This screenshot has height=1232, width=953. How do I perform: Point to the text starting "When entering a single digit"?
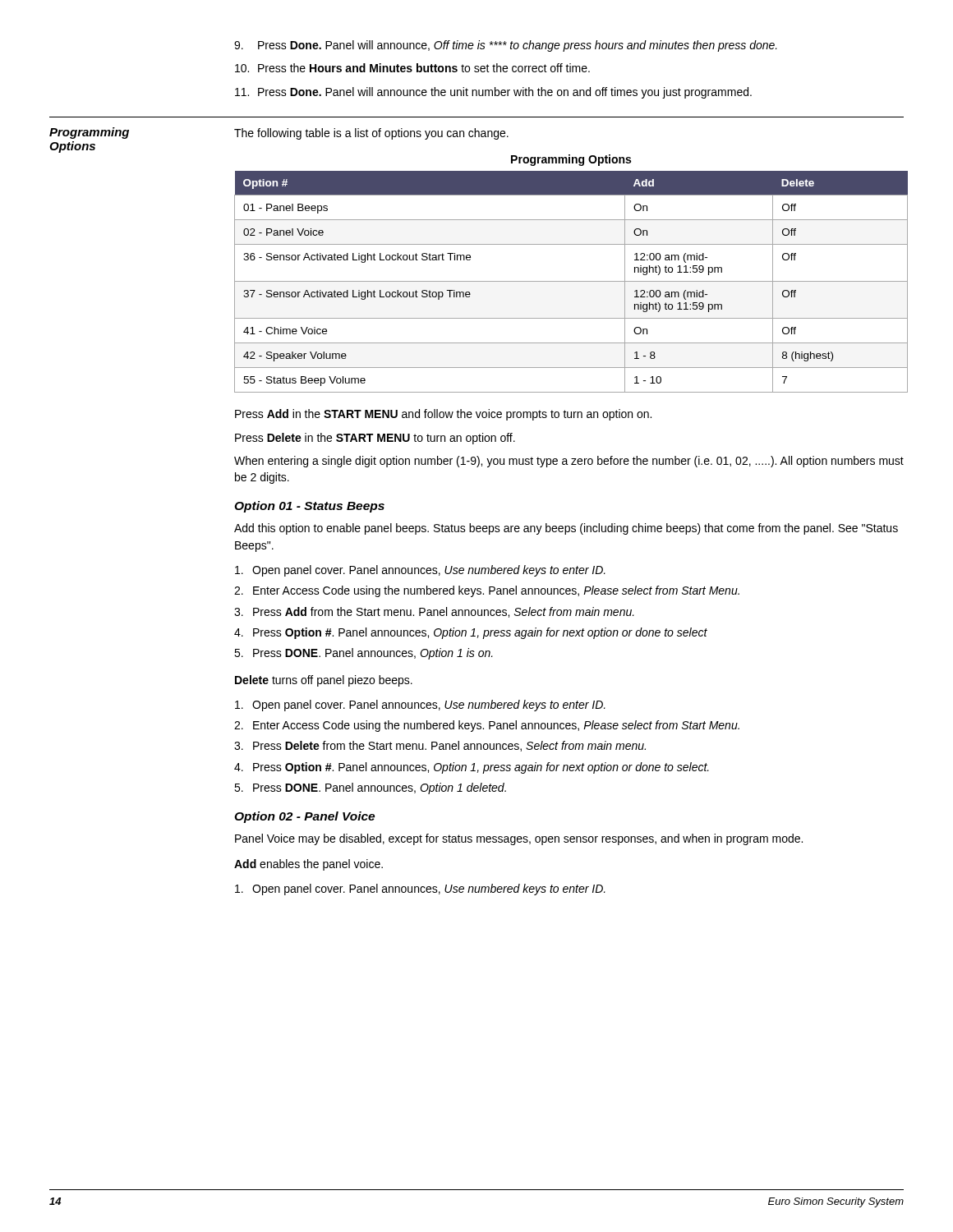point(569,469)
